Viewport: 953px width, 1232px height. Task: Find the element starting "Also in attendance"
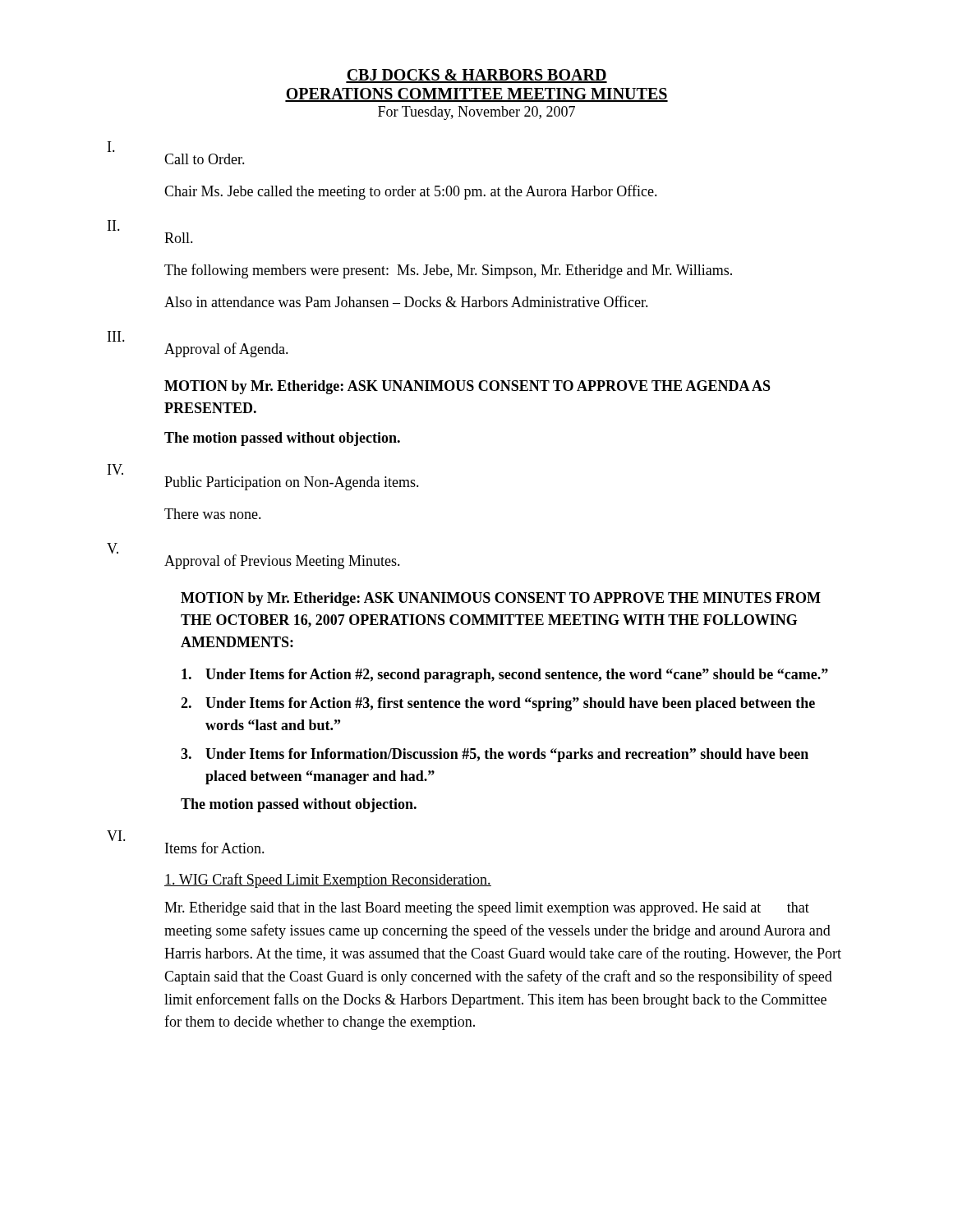click(406, 302)
